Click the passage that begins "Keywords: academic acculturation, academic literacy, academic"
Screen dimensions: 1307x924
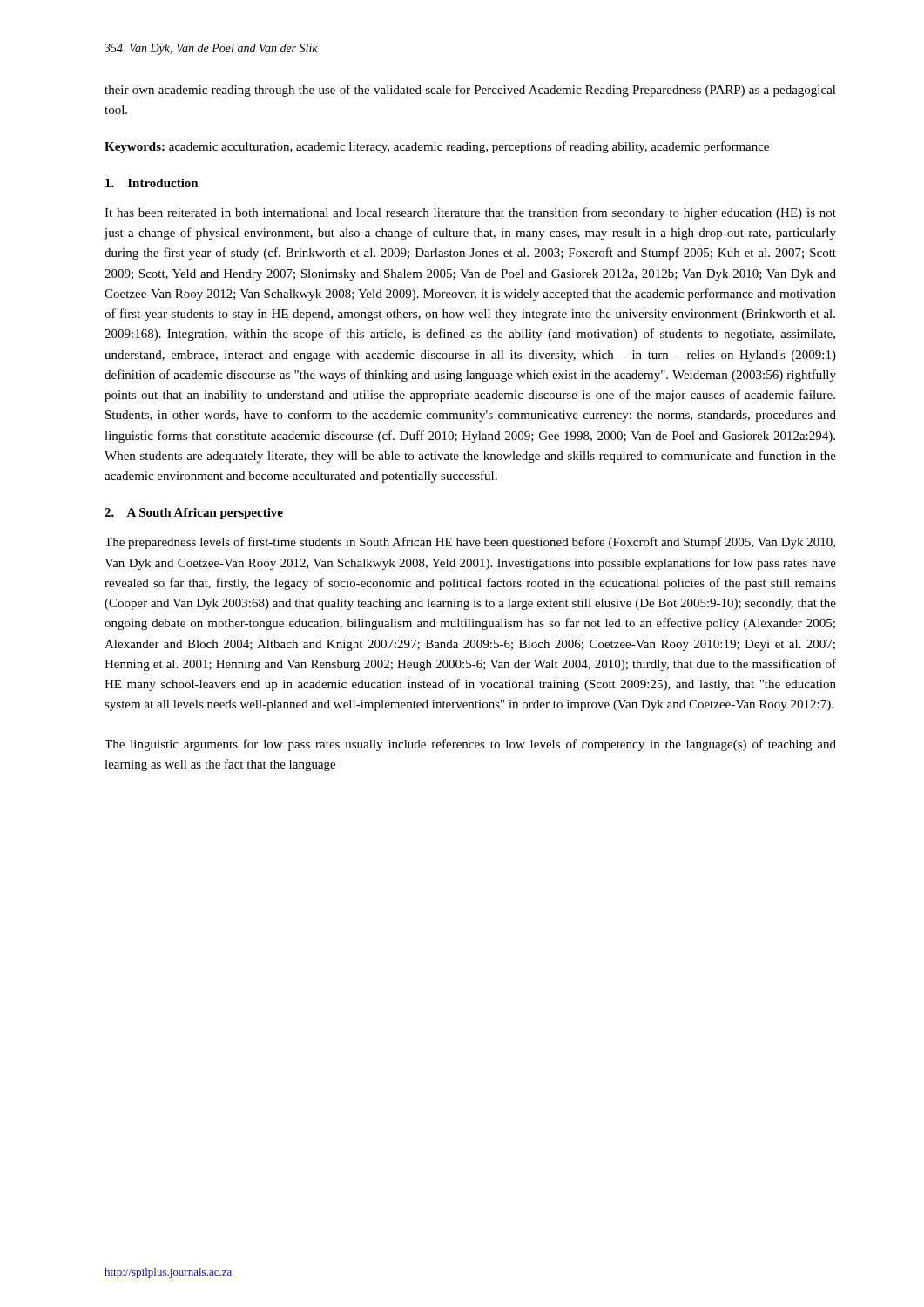pos(437,146)
